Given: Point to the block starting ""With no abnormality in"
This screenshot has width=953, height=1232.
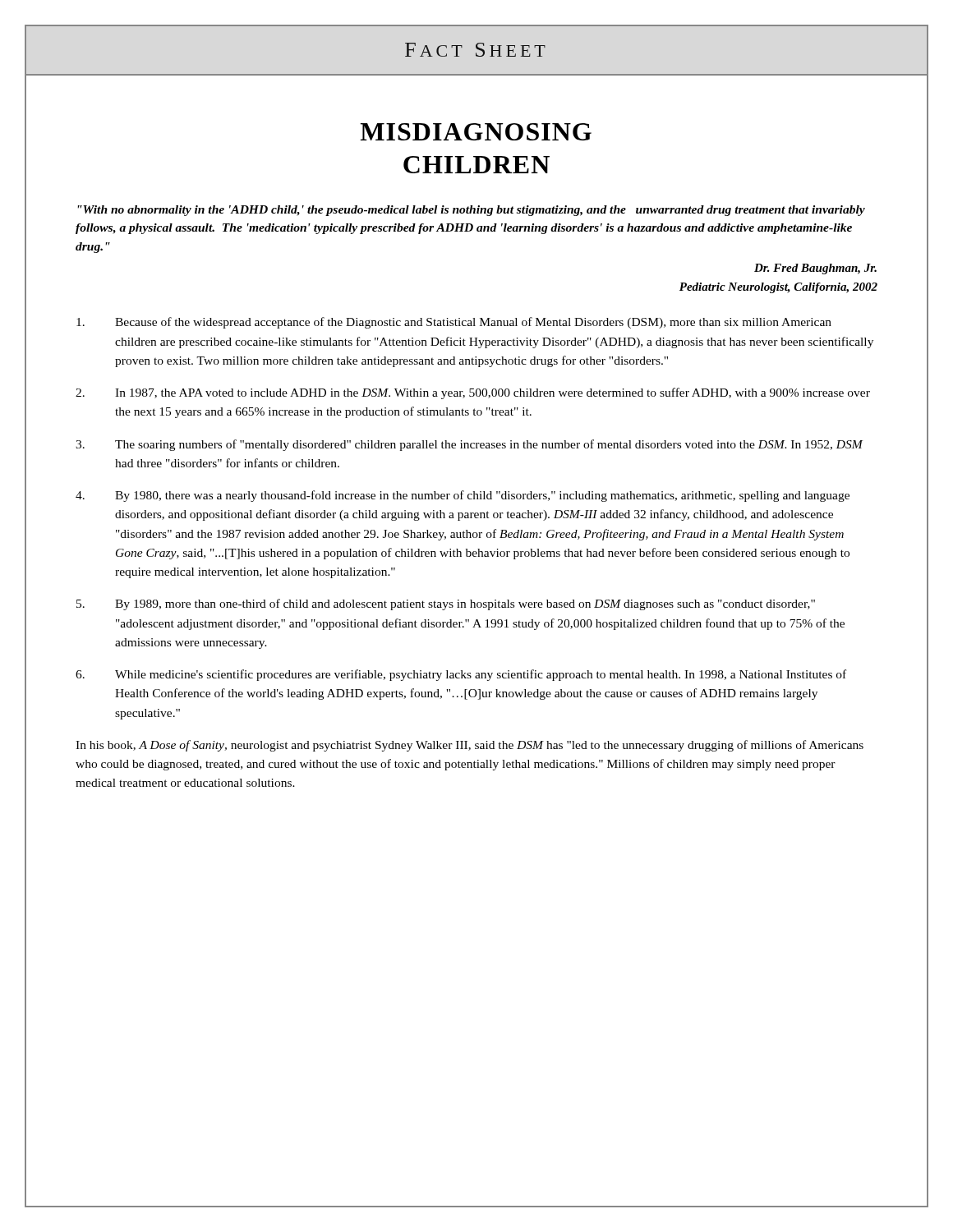Looking at the screenshot, I should tap(470, 227).
